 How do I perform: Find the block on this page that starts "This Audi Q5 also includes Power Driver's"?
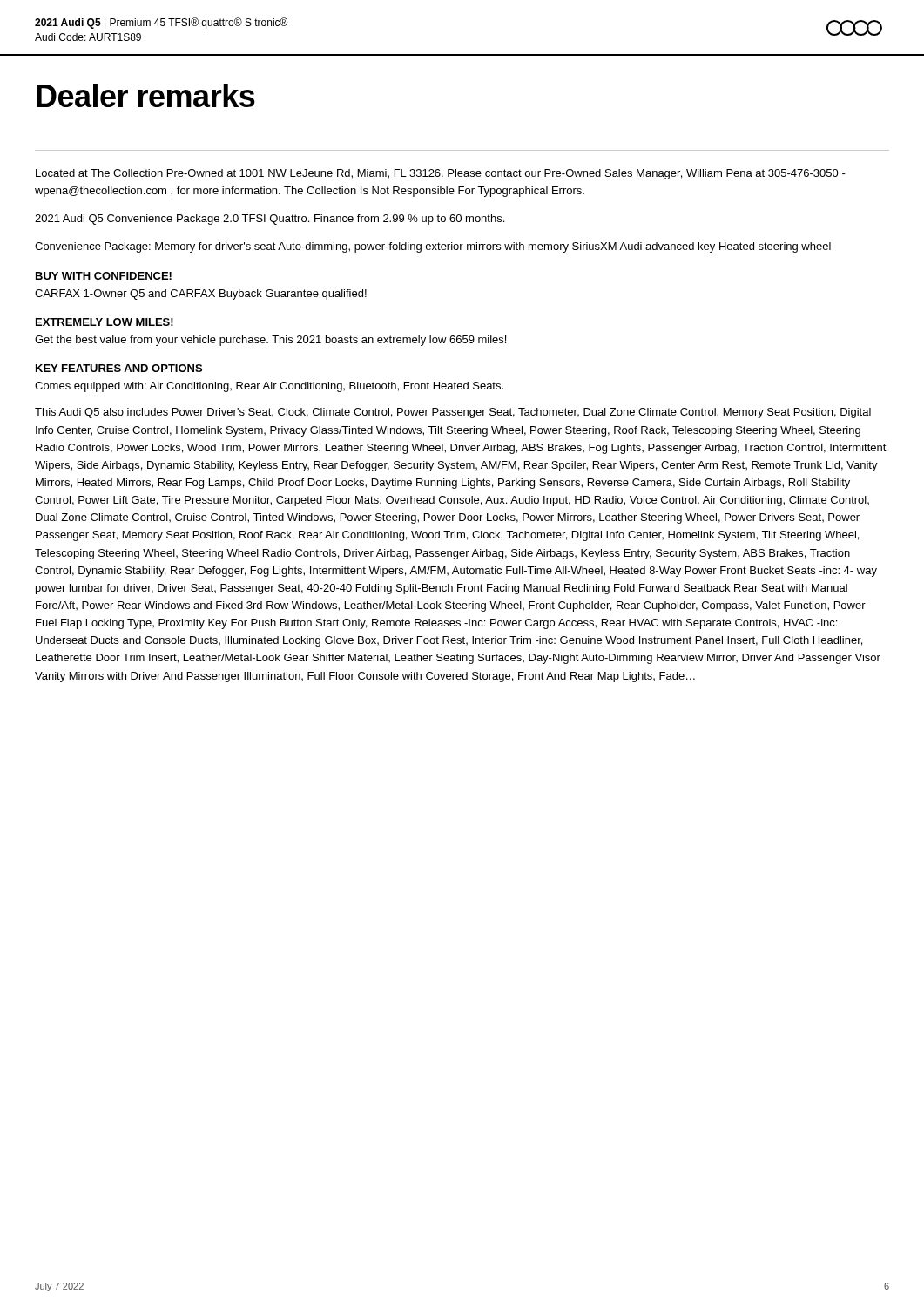[x=460, y=544]
